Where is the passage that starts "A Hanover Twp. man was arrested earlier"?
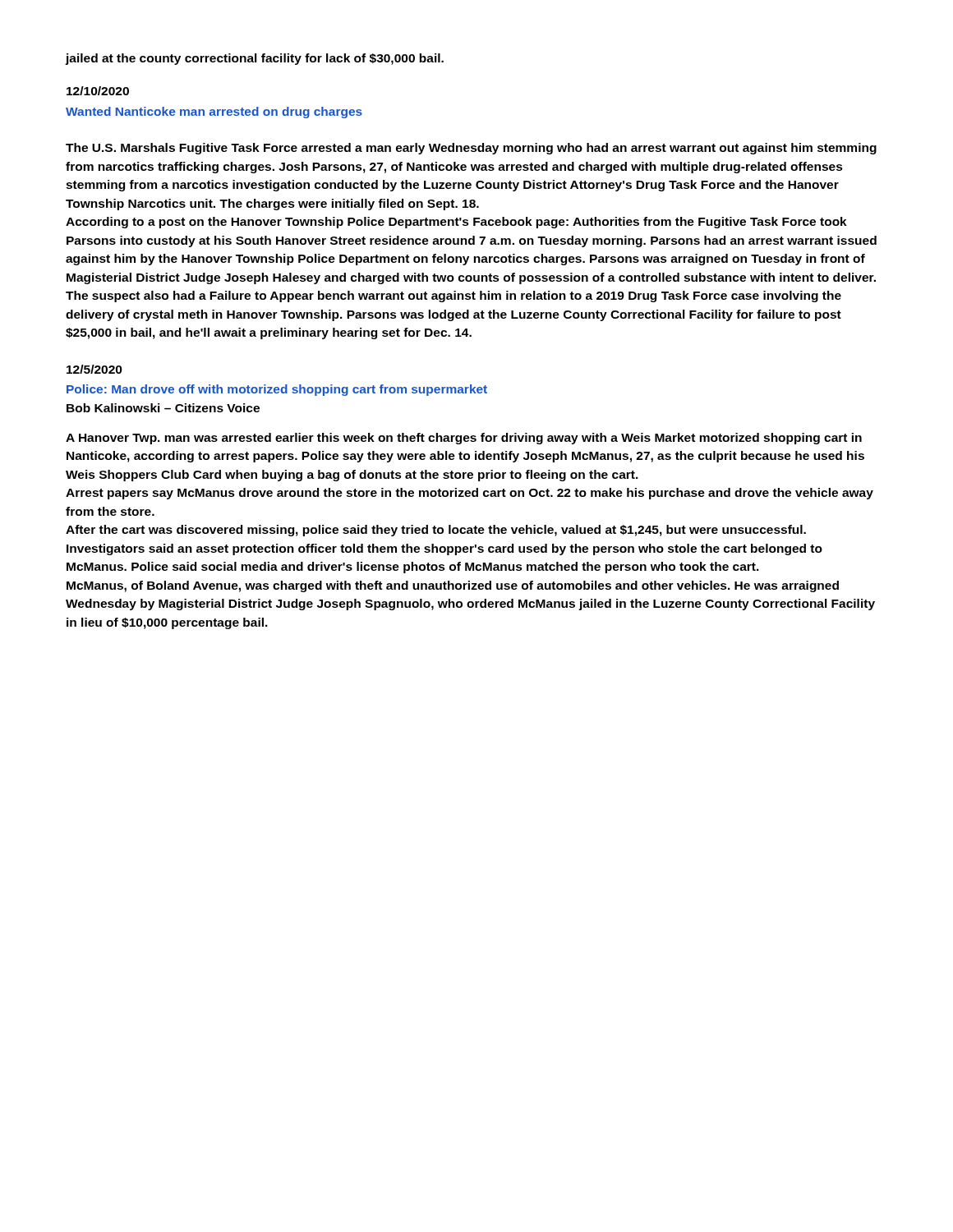This screenshot has width=953, height=1232. [470, 530]
